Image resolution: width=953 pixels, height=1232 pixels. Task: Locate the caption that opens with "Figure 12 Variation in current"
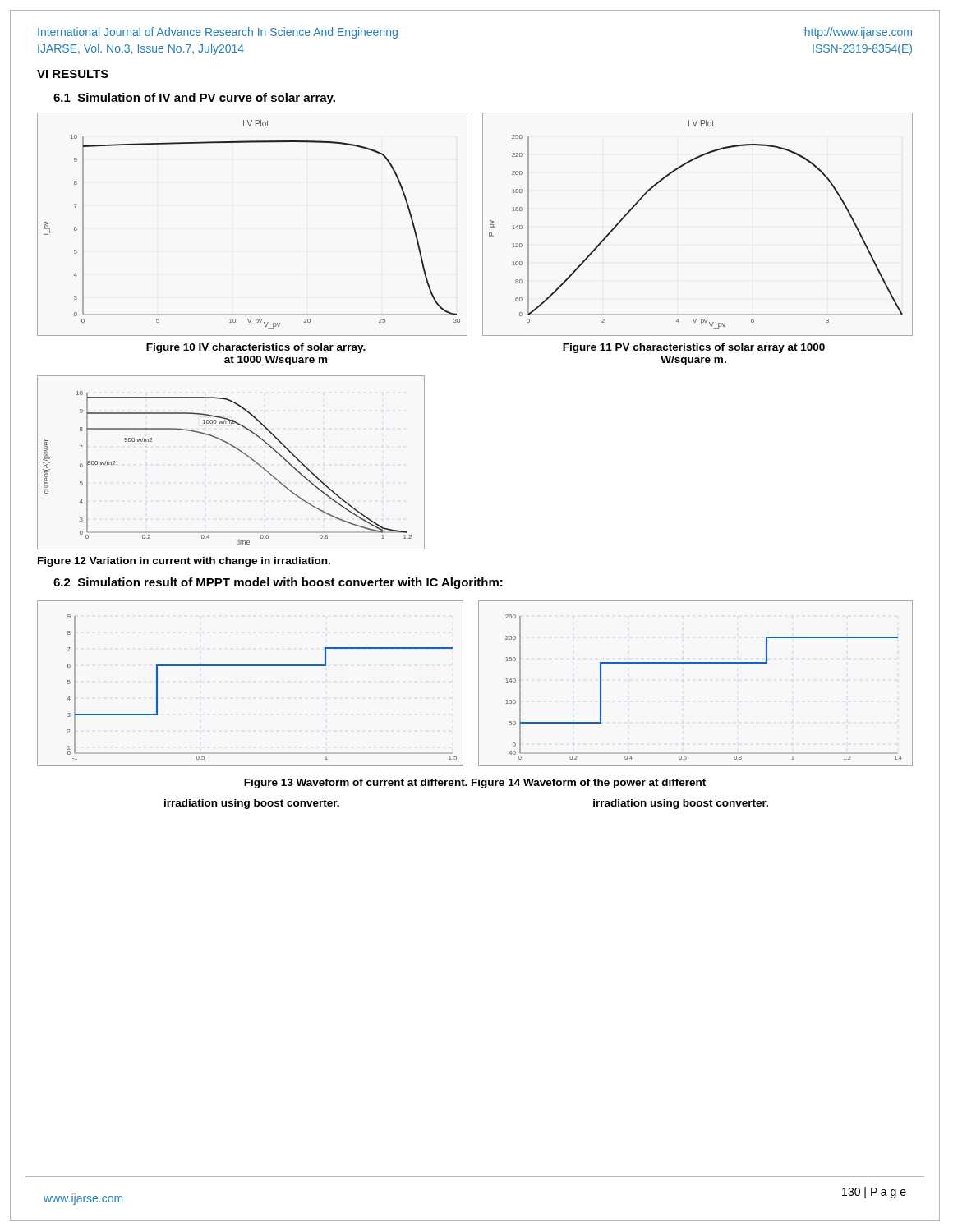tap(184, 561)
